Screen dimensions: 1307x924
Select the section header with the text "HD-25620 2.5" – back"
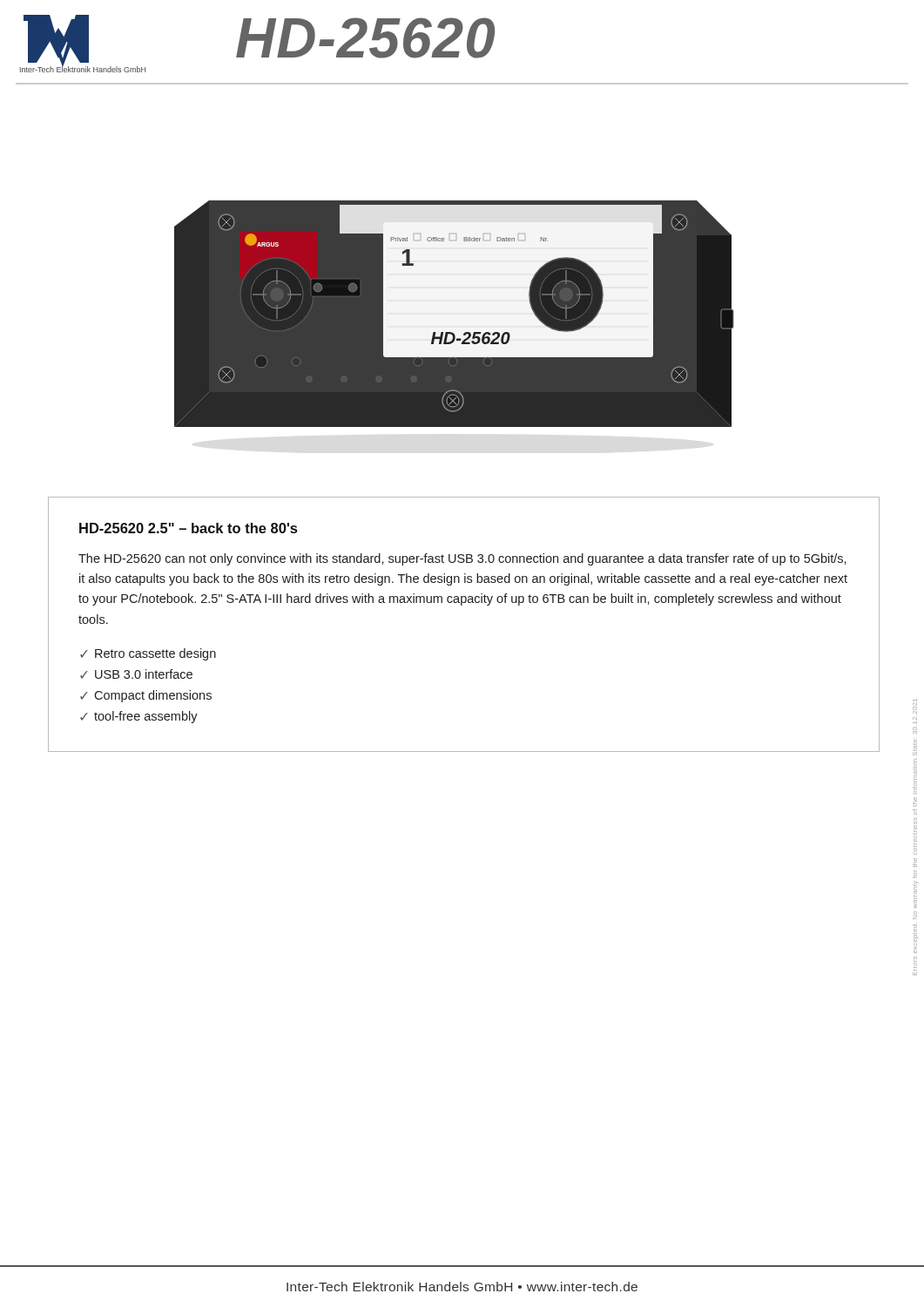point(188,528)
